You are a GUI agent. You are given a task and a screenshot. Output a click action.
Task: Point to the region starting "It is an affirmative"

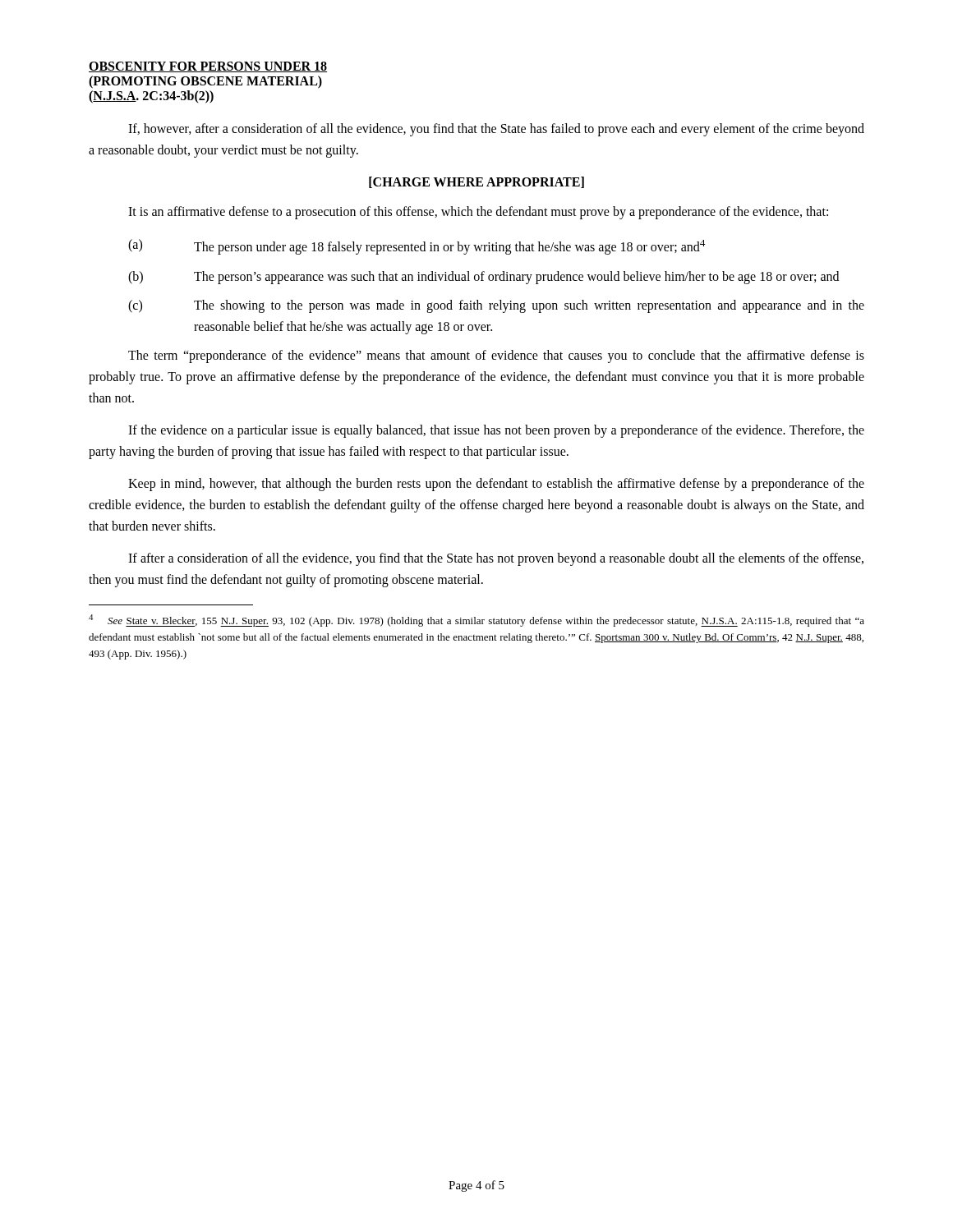coord(476,212)
